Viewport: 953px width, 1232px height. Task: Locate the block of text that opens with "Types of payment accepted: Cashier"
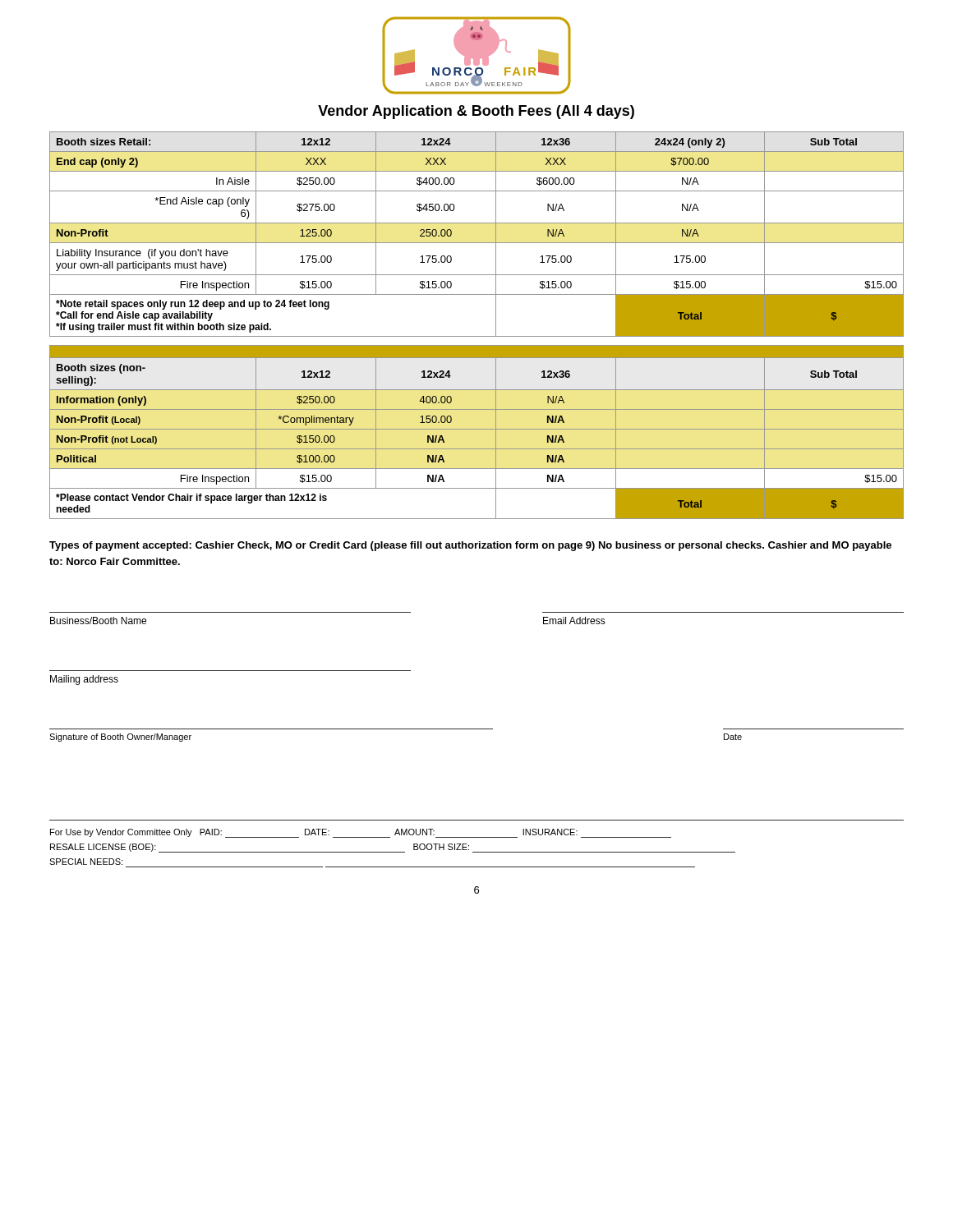click(471, 553)
